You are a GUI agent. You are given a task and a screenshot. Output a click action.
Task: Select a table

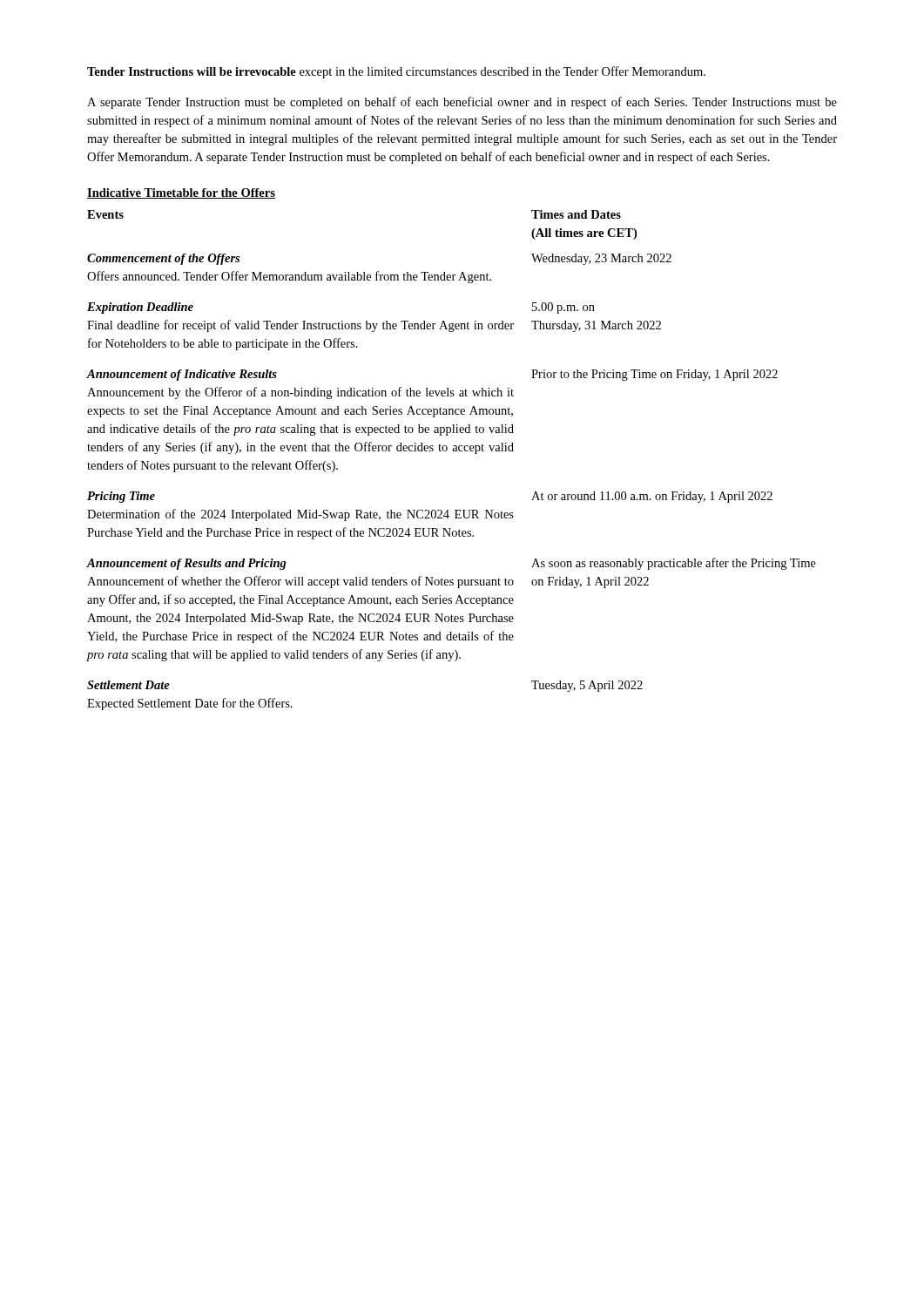coord(462,481)
